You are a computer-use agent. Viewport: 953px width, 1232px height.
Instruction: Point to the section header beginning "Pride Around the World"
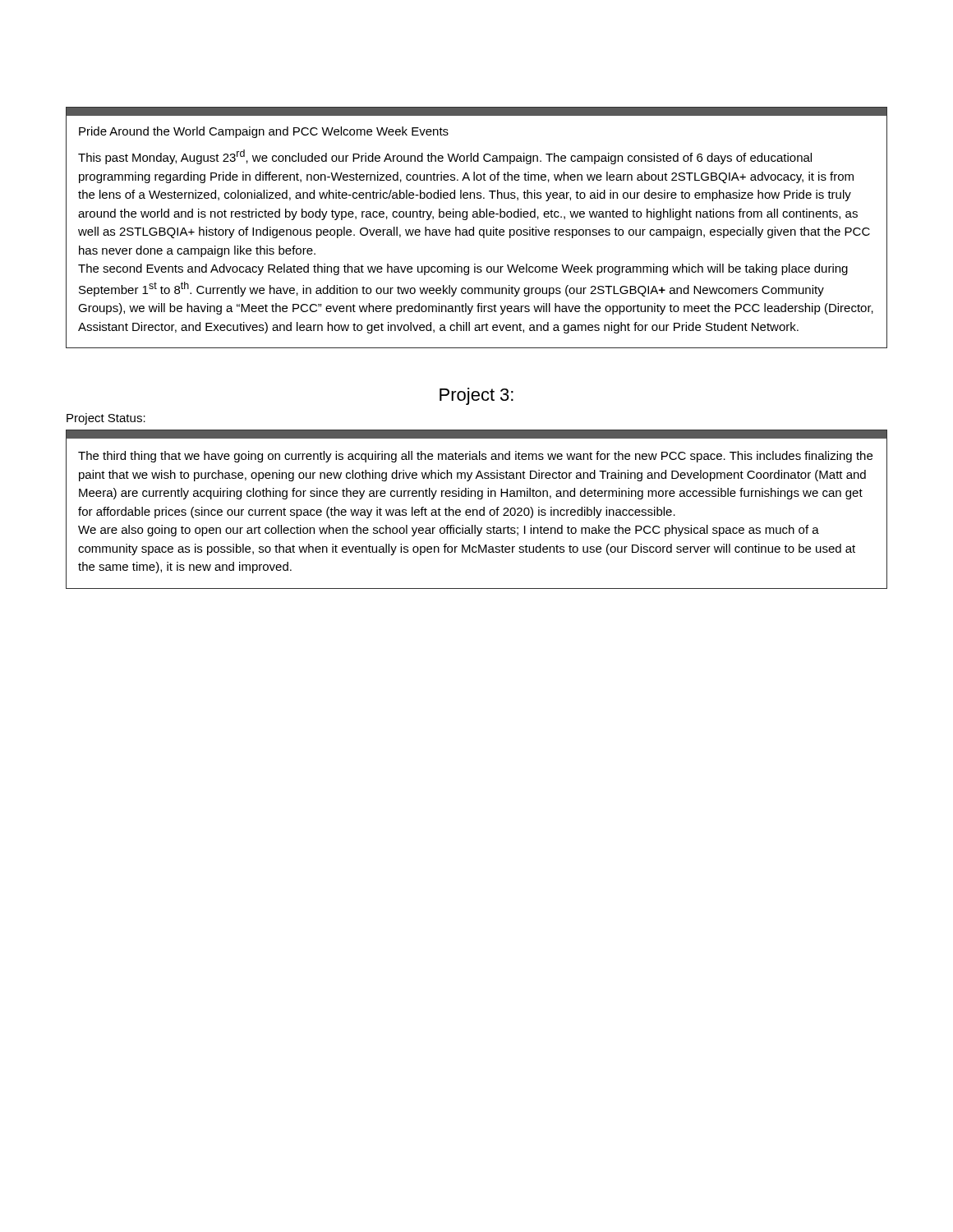coord(263,131)
